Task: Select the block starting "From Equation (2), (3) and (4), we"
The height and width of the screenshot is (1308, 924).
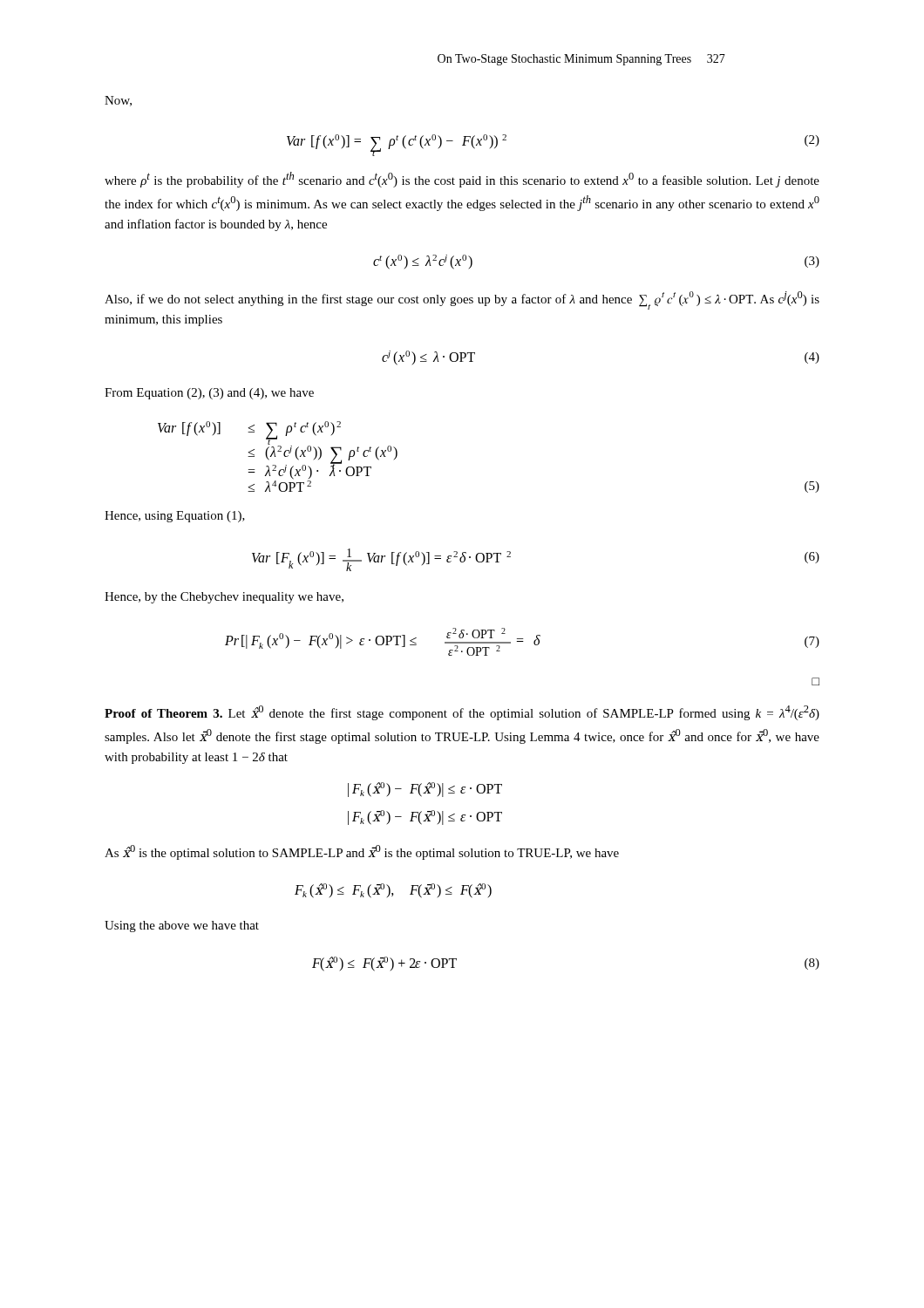Action: tap(209, 394)
